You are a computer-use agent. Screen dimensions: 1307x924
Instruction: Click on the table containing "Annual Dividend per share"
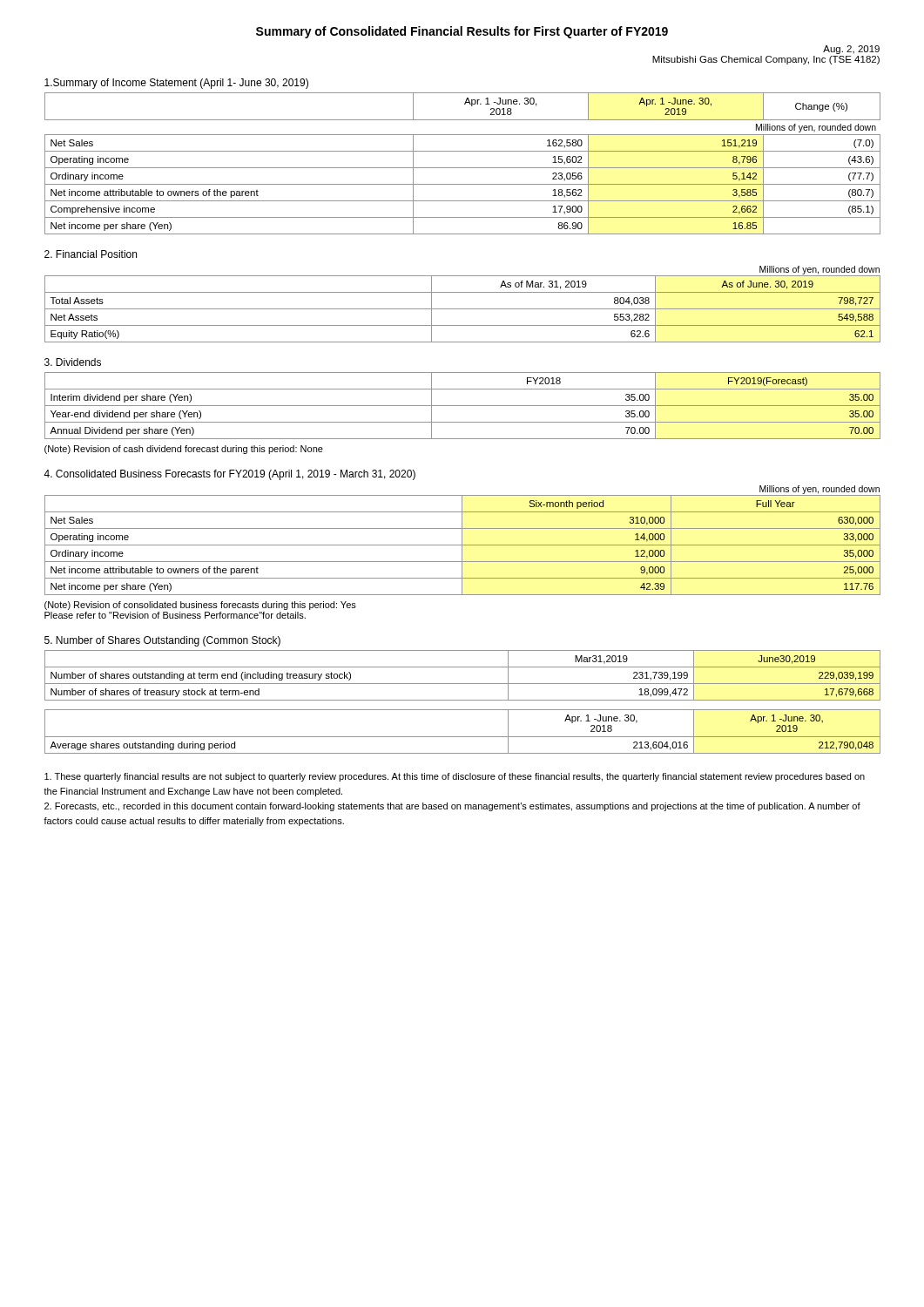point(462,406)
